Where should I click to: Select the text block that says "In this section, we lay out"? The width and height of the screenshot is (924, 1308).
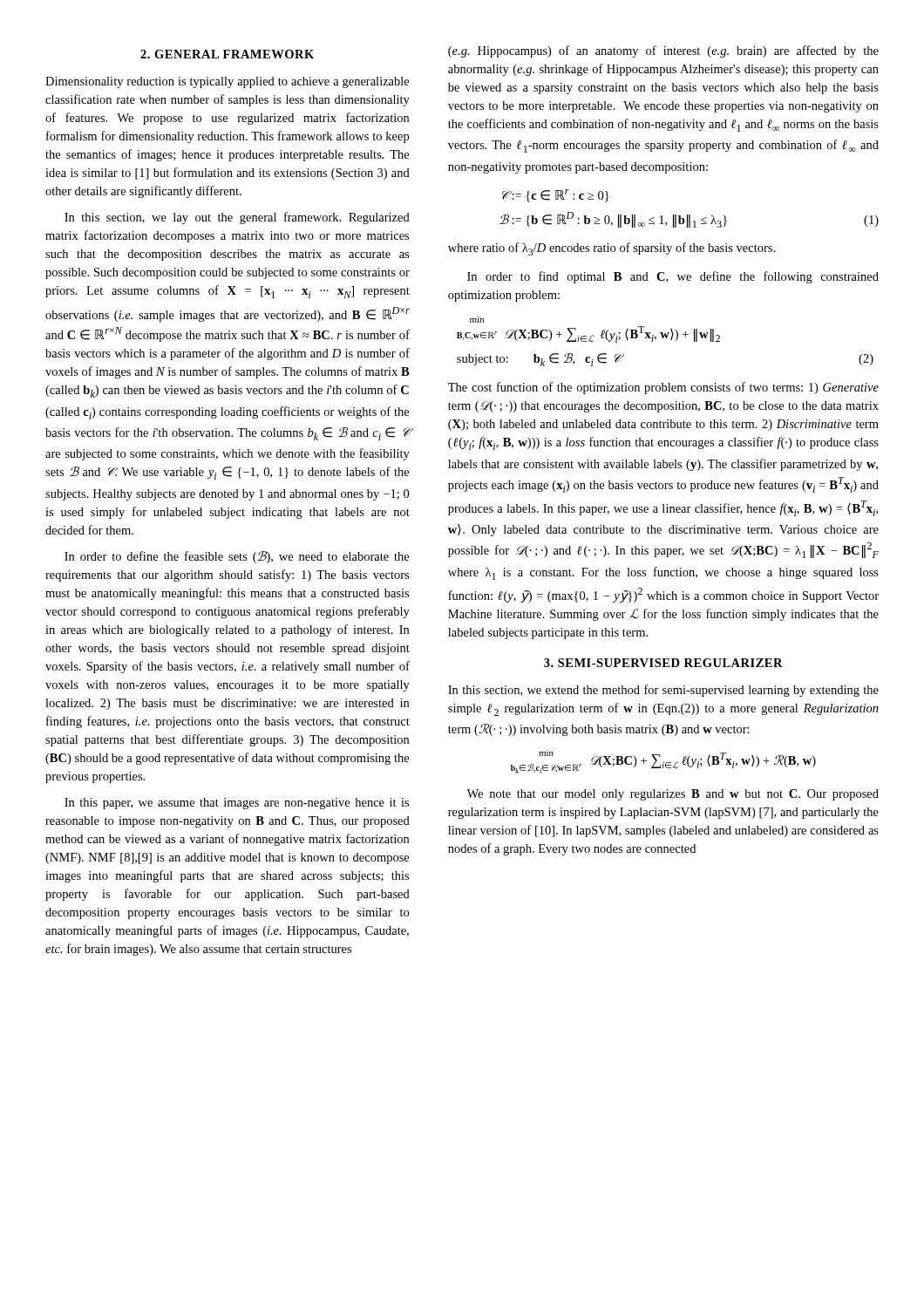point(227,374)
